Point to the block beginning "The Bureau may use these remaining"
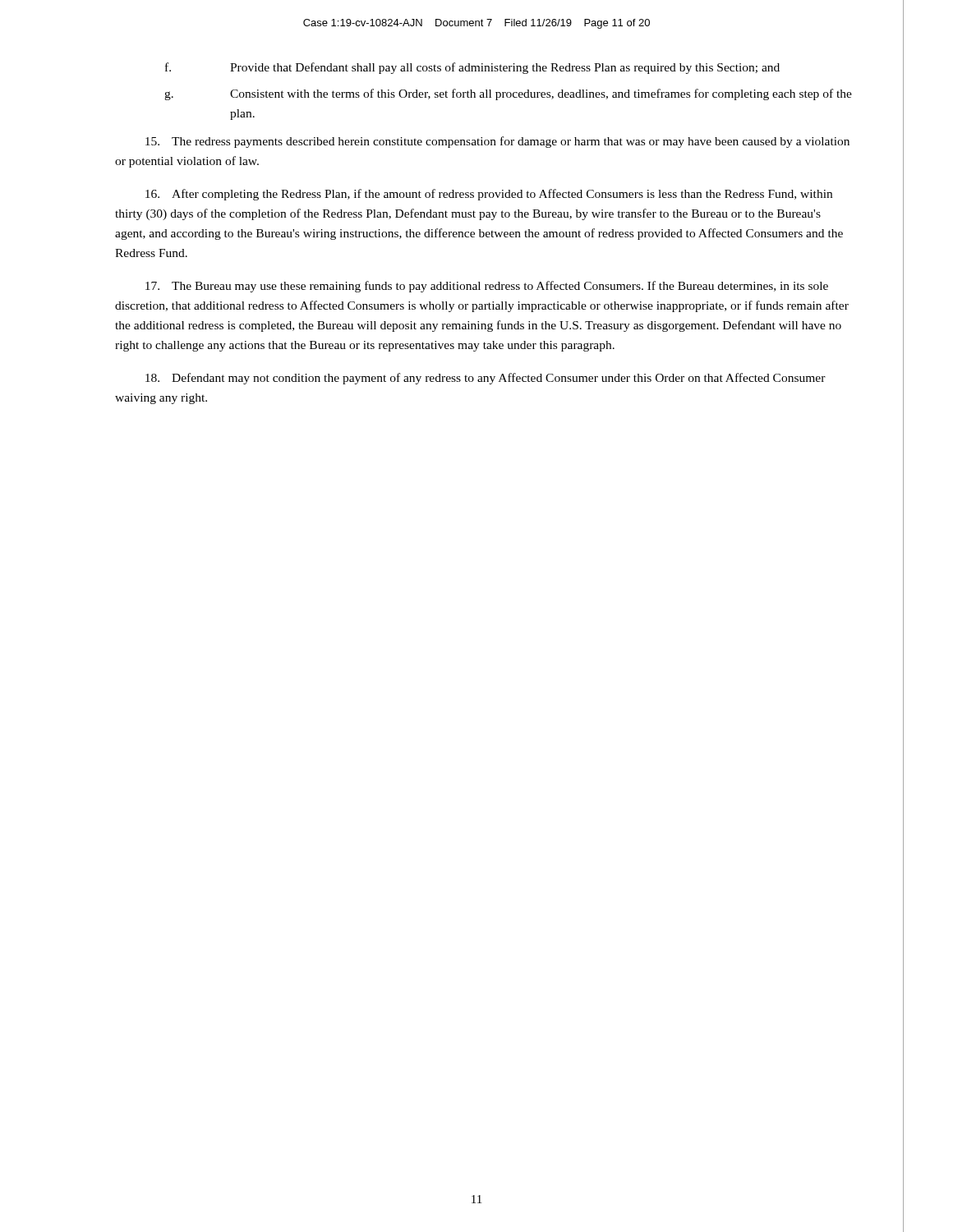Viewport: 953px width, 1232px height. click(482, 314)
